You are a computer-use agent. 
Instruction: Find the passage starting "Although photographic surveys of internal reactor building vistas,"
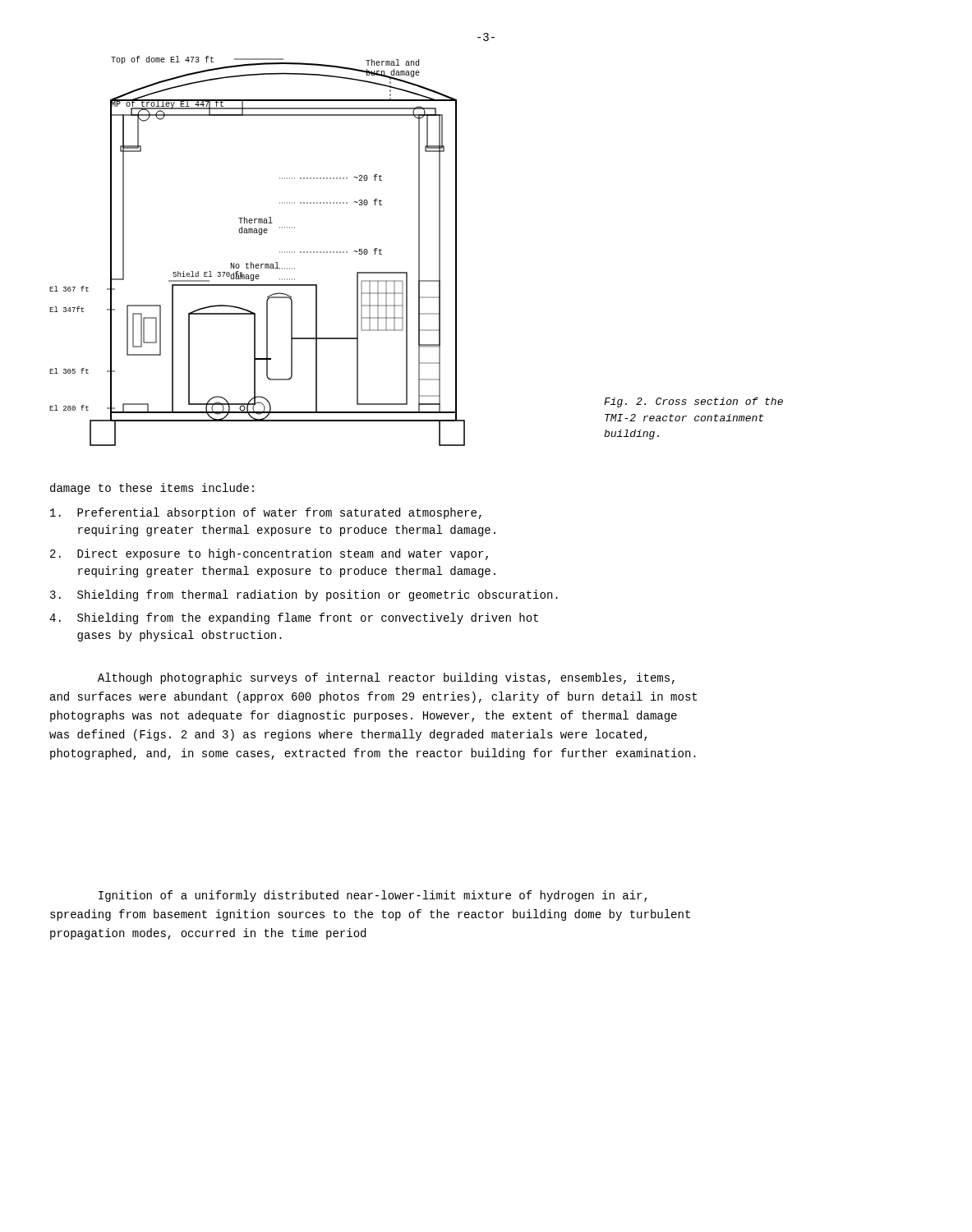(374, 716)
